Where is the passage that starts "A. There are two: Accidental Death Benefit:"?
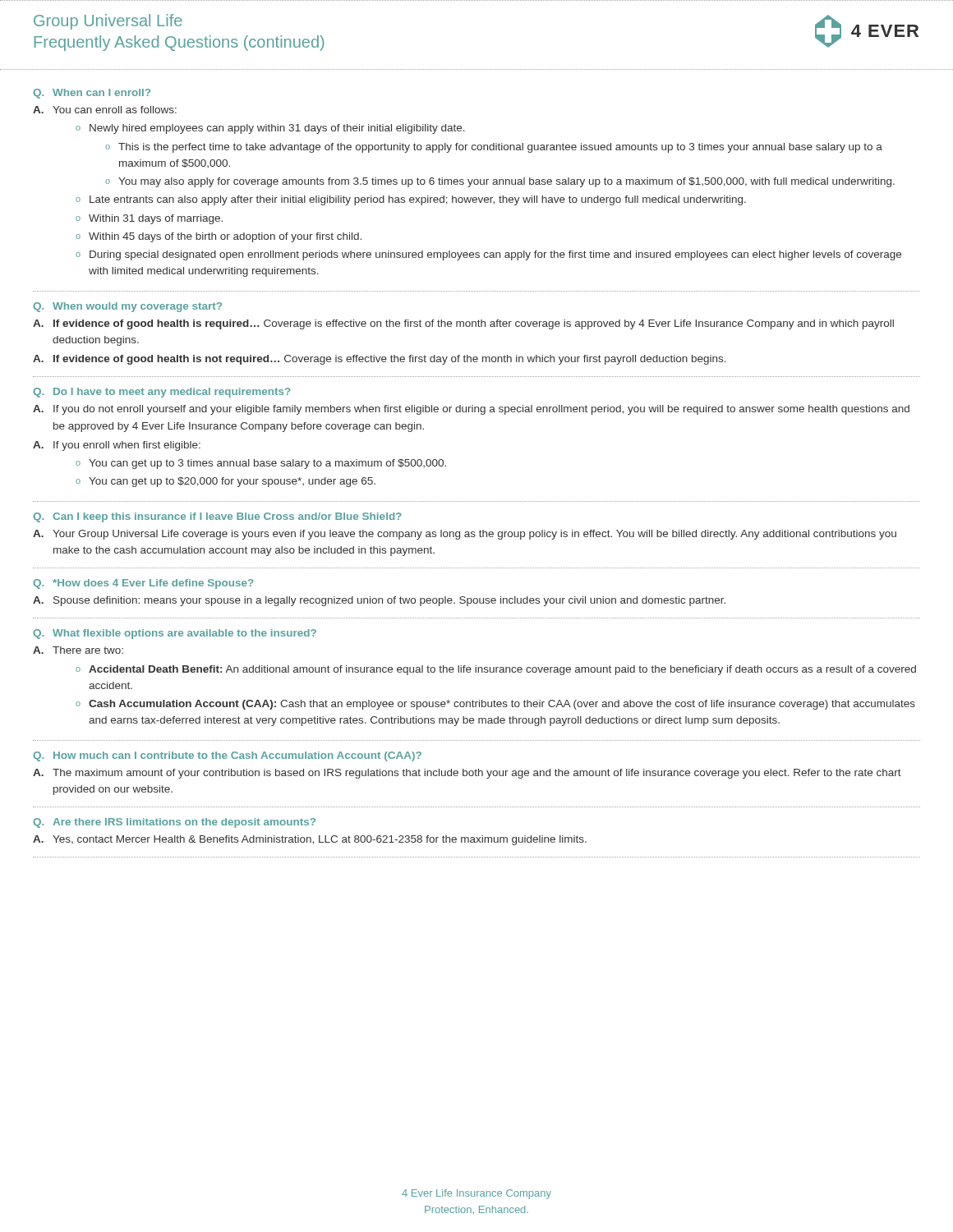This screenshot has width=953, height=1232. point(78,650)
